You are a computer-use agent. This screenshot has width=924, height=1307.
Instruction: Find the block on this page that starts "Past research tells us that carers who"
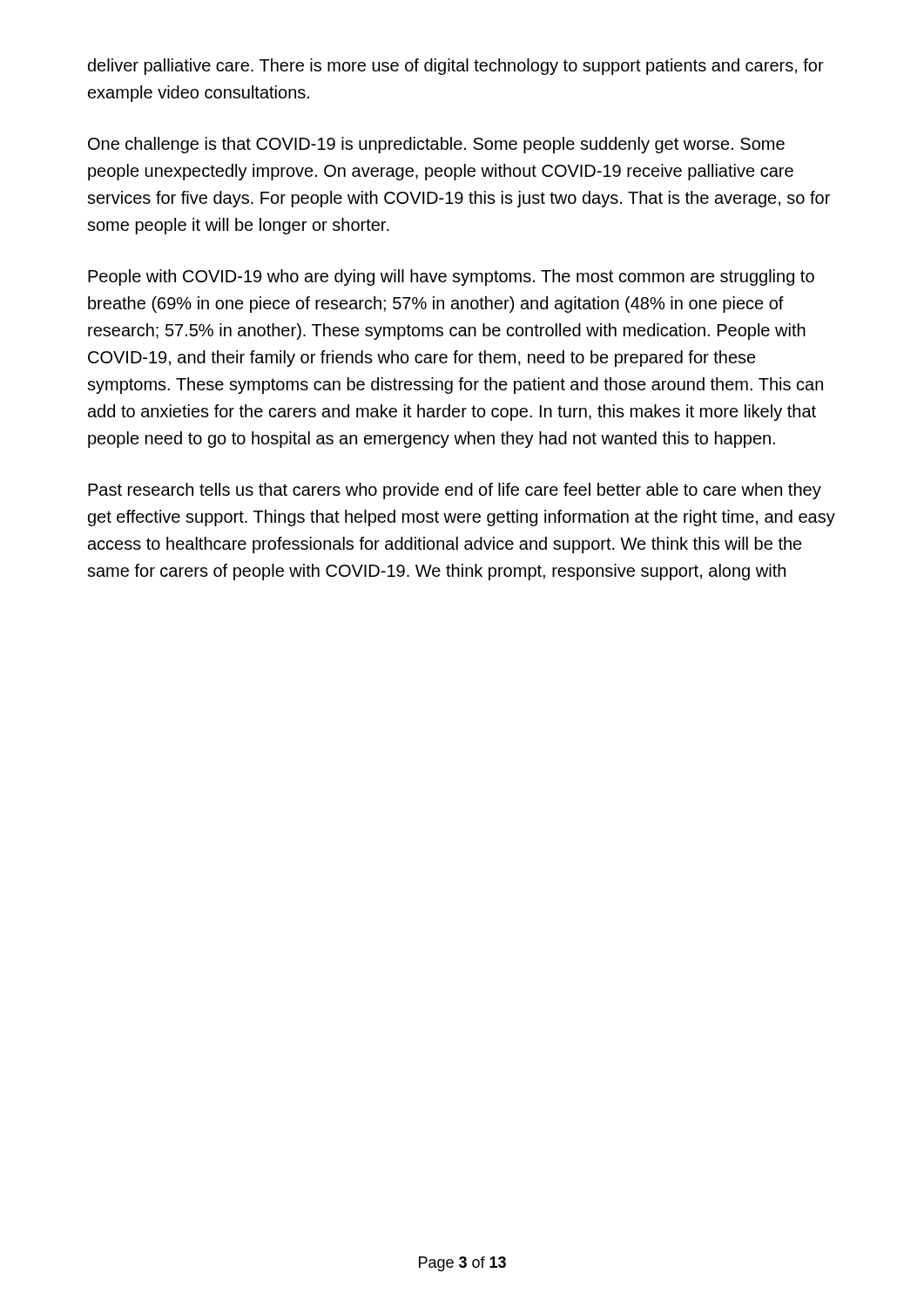pyautogui.click(x=461, y=530)
